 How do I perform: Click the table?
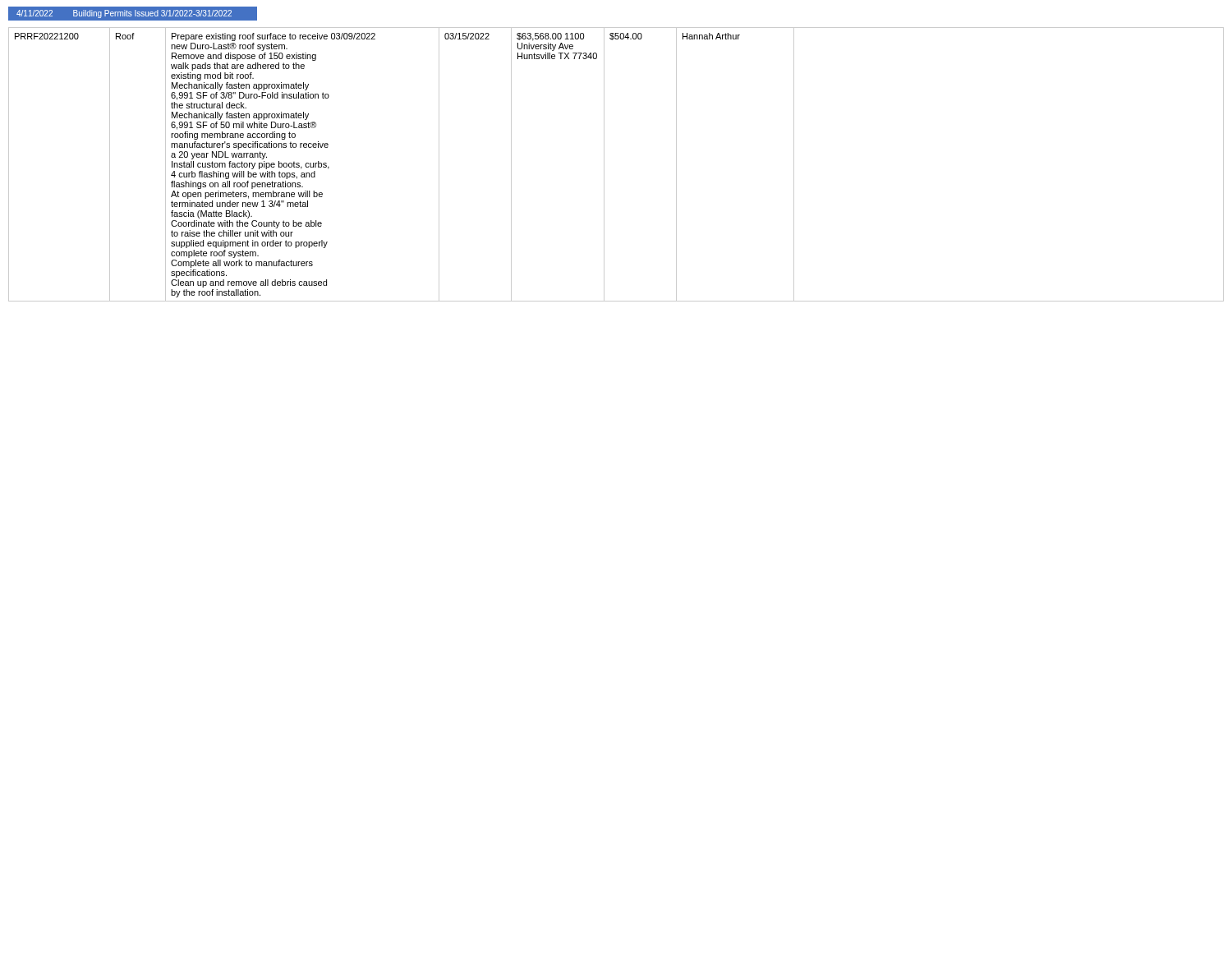pos(616,164)
